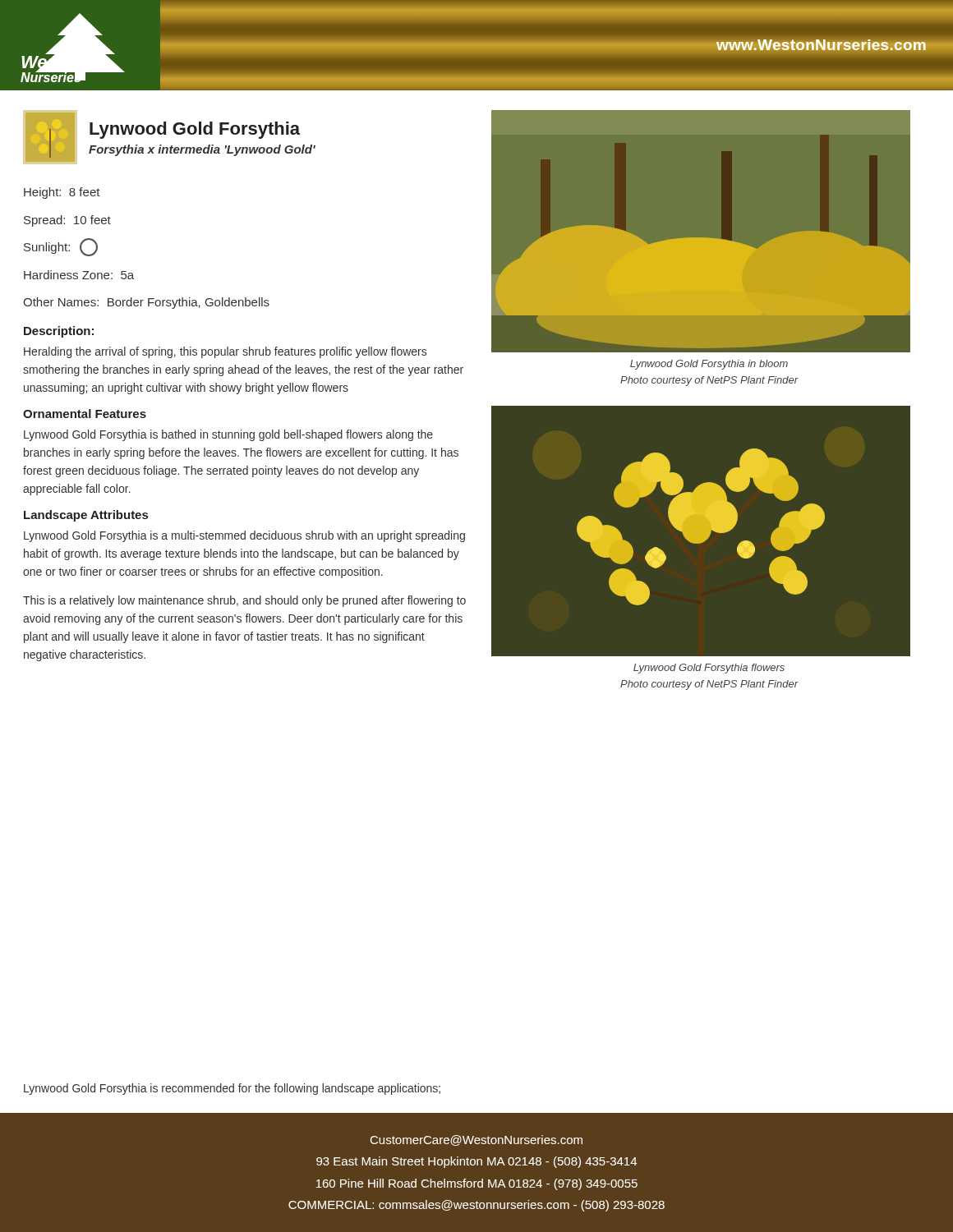953x1232 pixels.
Task: Find the region starting "Lynwood Gold Forsythia Forsythia"
Action: coord(169,137)
